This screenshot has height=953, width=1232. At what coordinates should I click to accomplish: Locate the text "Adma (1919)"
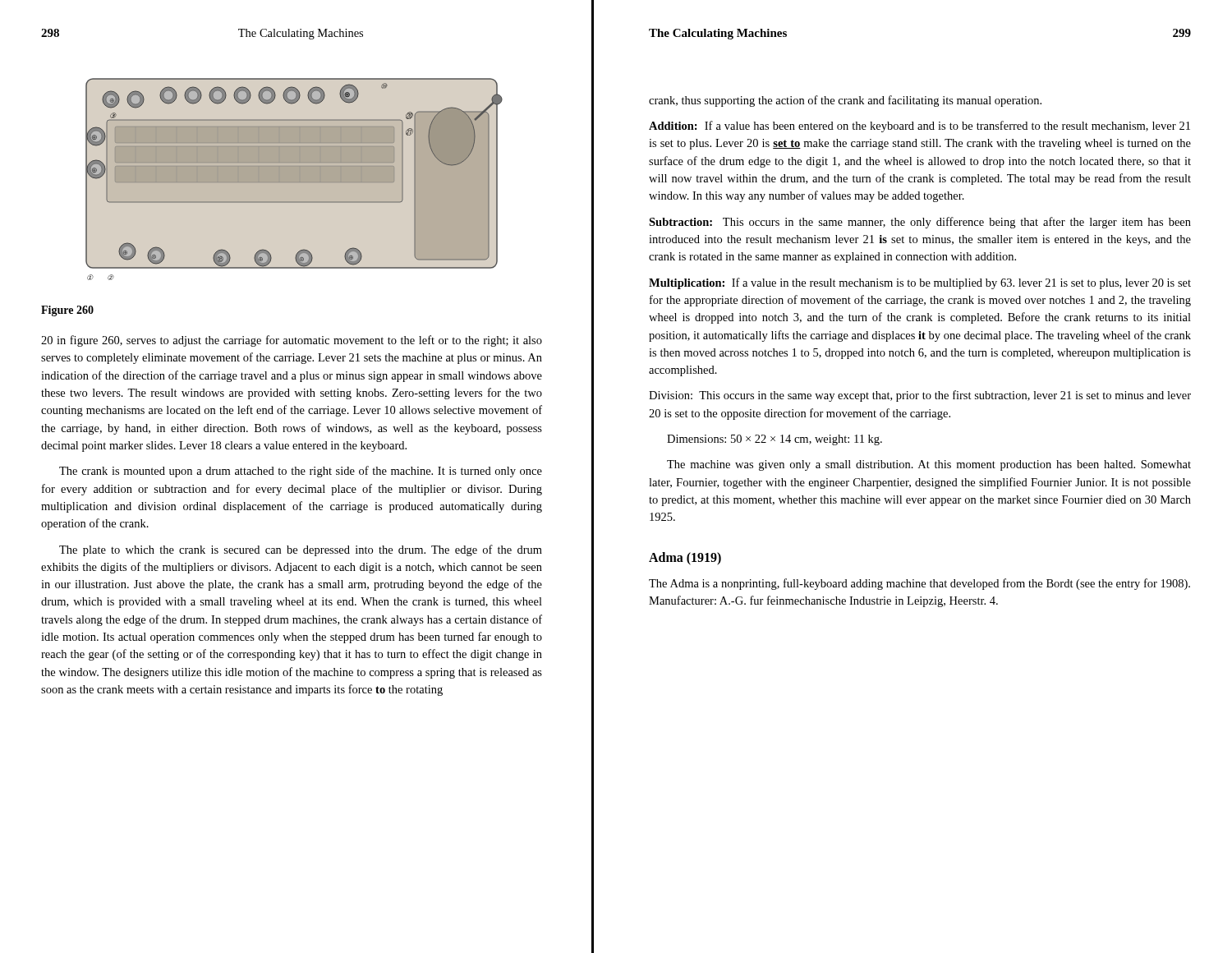click(x=685, y=557)
